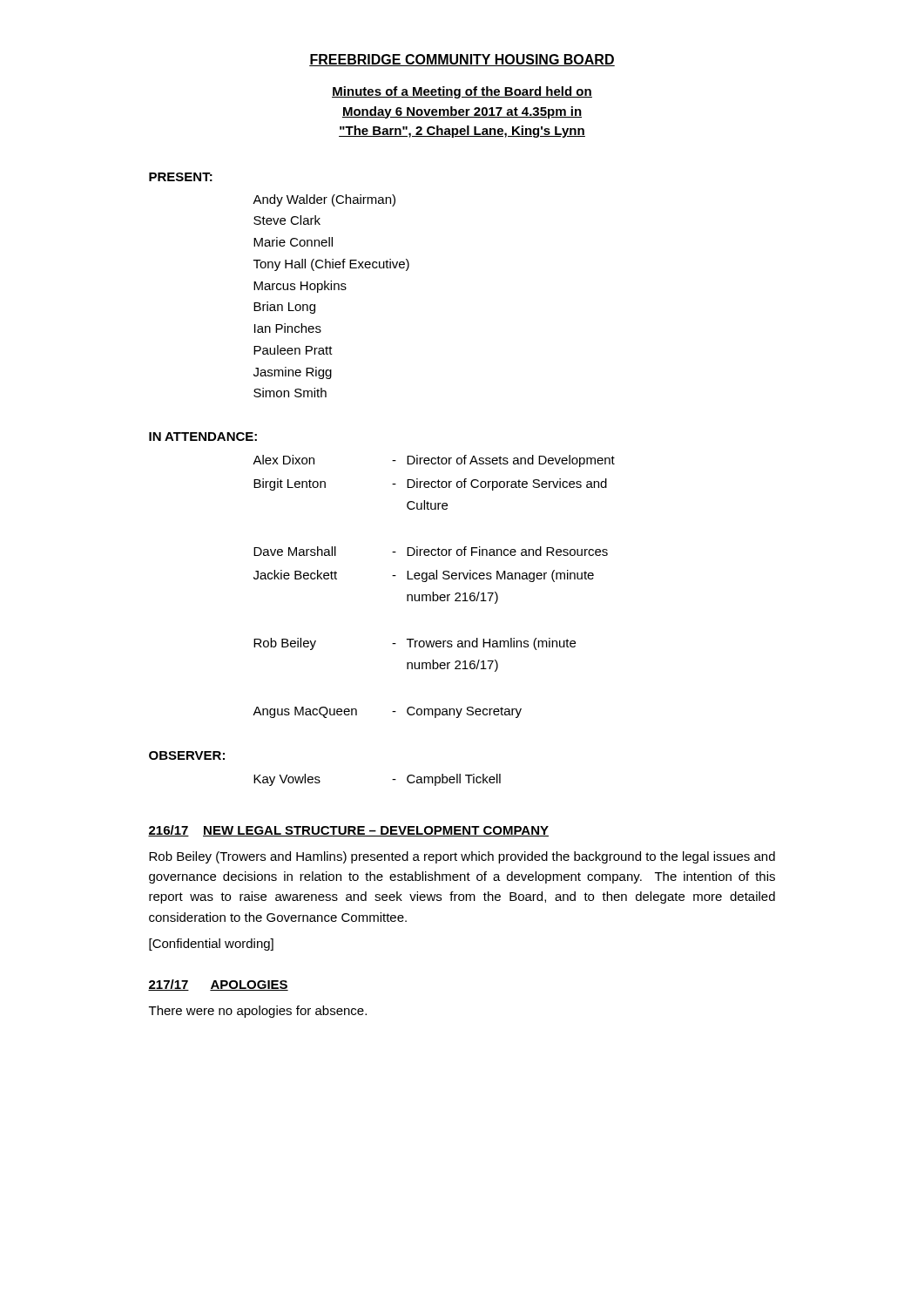Find the text block that reads "Rob Beiley (Trowers and Hamlins) presented"
Screen dimensions: 1307x924
[x=462, y=886]
